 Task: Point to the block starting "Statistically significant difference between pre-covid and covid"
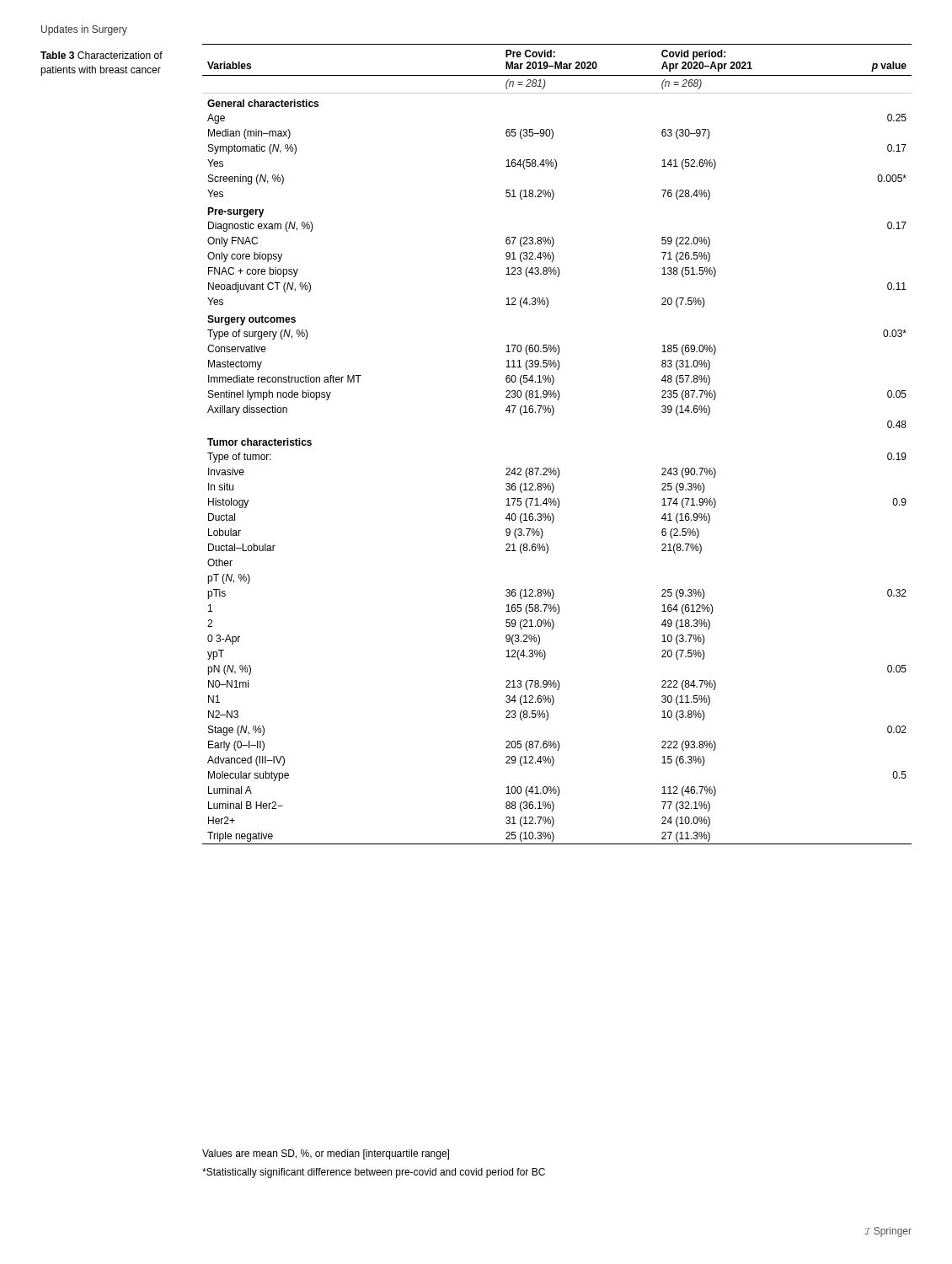(x=374, y=1172)
